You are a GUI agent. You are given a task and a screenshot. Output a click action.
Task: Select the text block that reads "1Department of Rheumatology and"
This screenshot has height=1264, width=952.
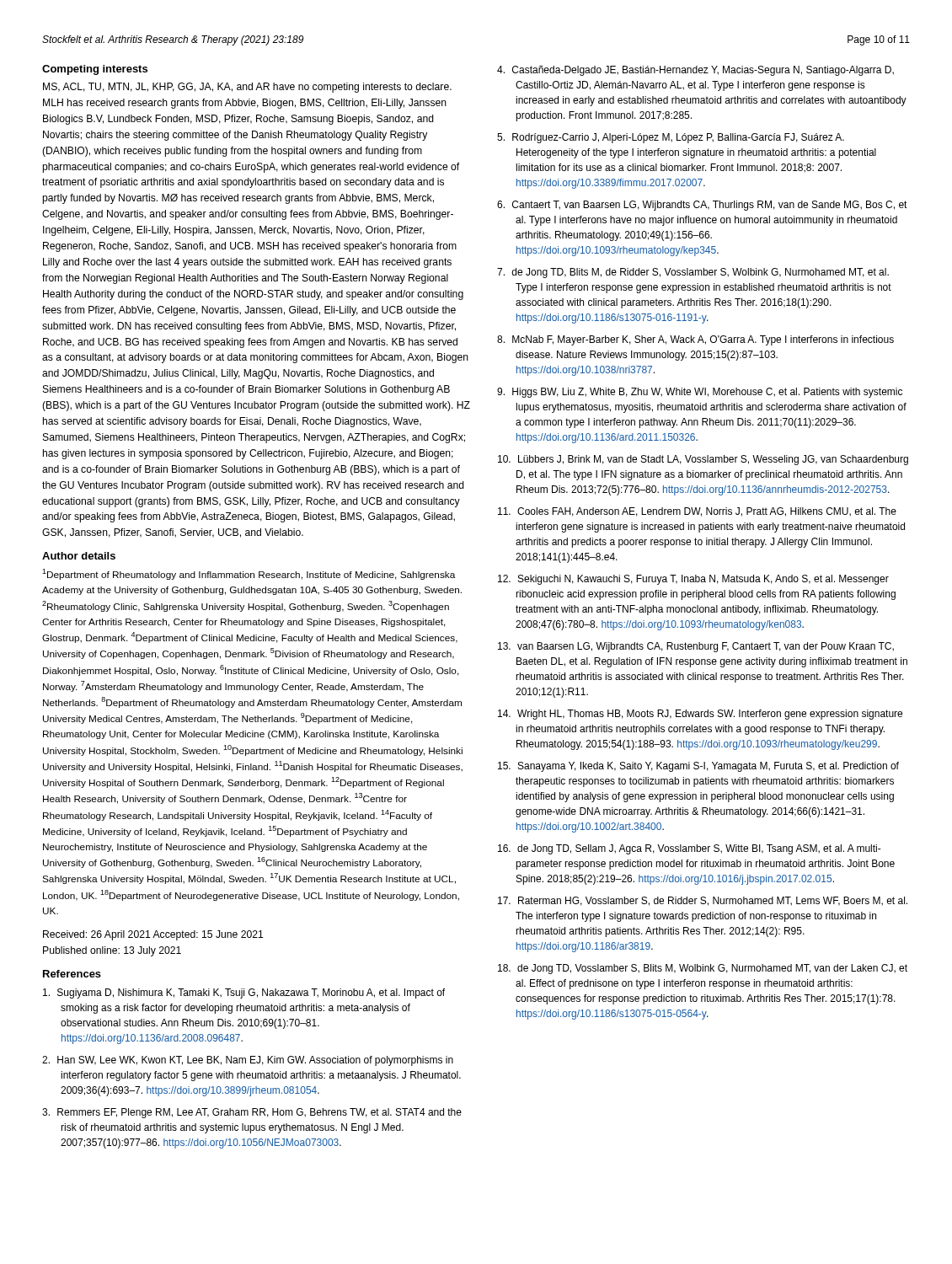pyautogui.click(x=253, y=742)
